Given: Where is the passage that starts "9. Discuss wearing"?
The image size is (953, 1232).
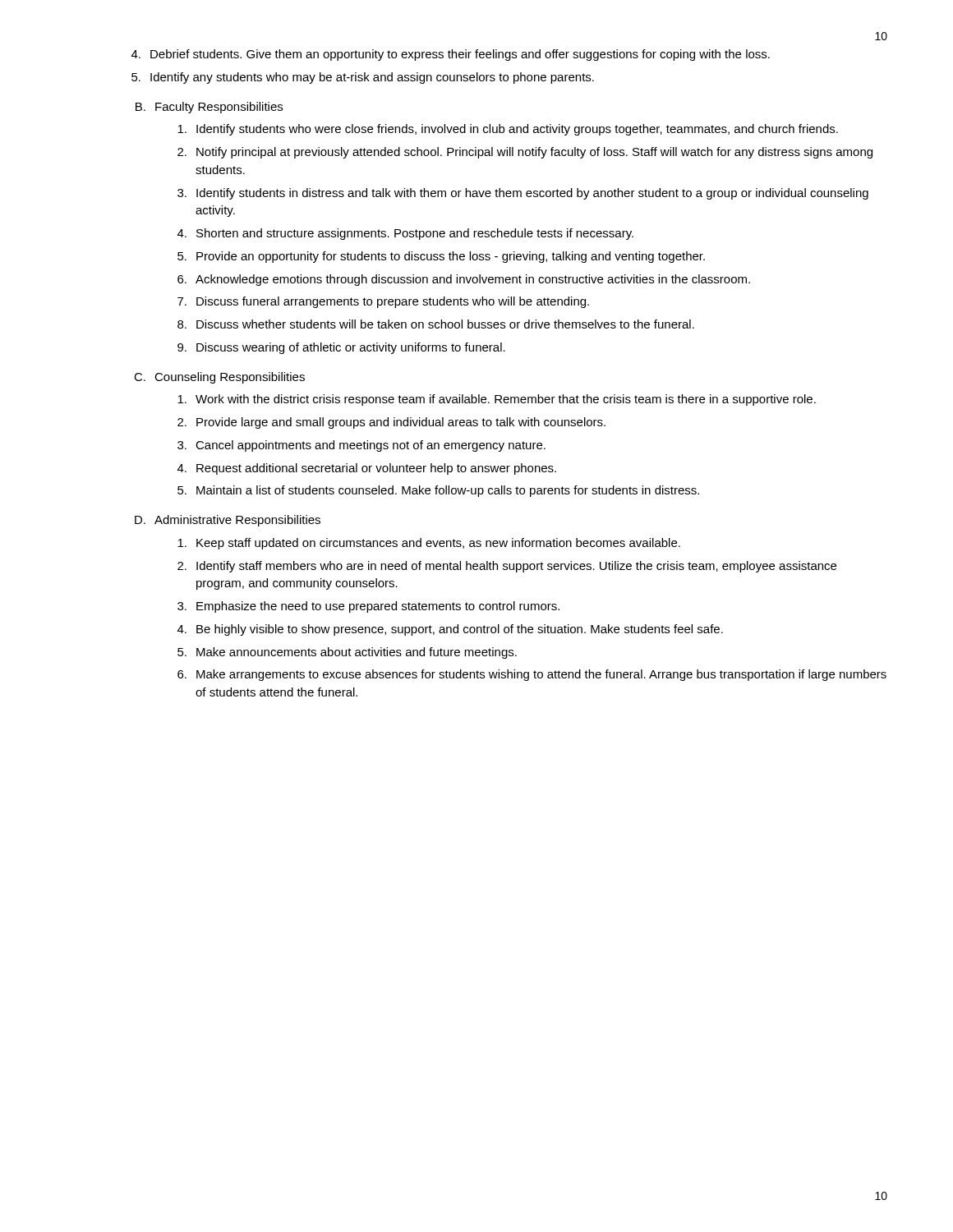Looking at the screenshot, I should click(x=341, y=348).
